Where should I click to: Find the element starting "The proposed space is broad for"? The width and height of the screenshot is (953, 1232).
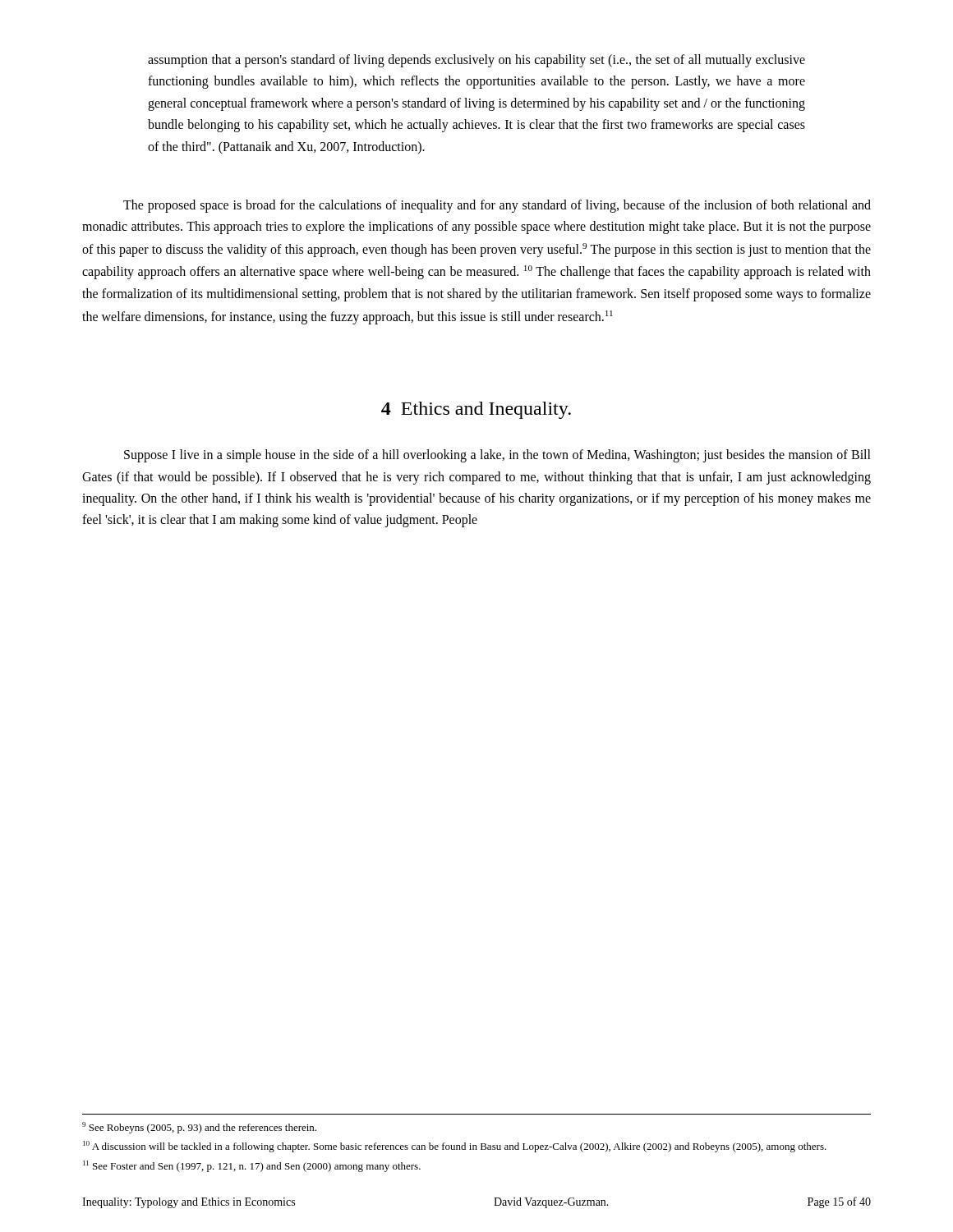(476, 261)
